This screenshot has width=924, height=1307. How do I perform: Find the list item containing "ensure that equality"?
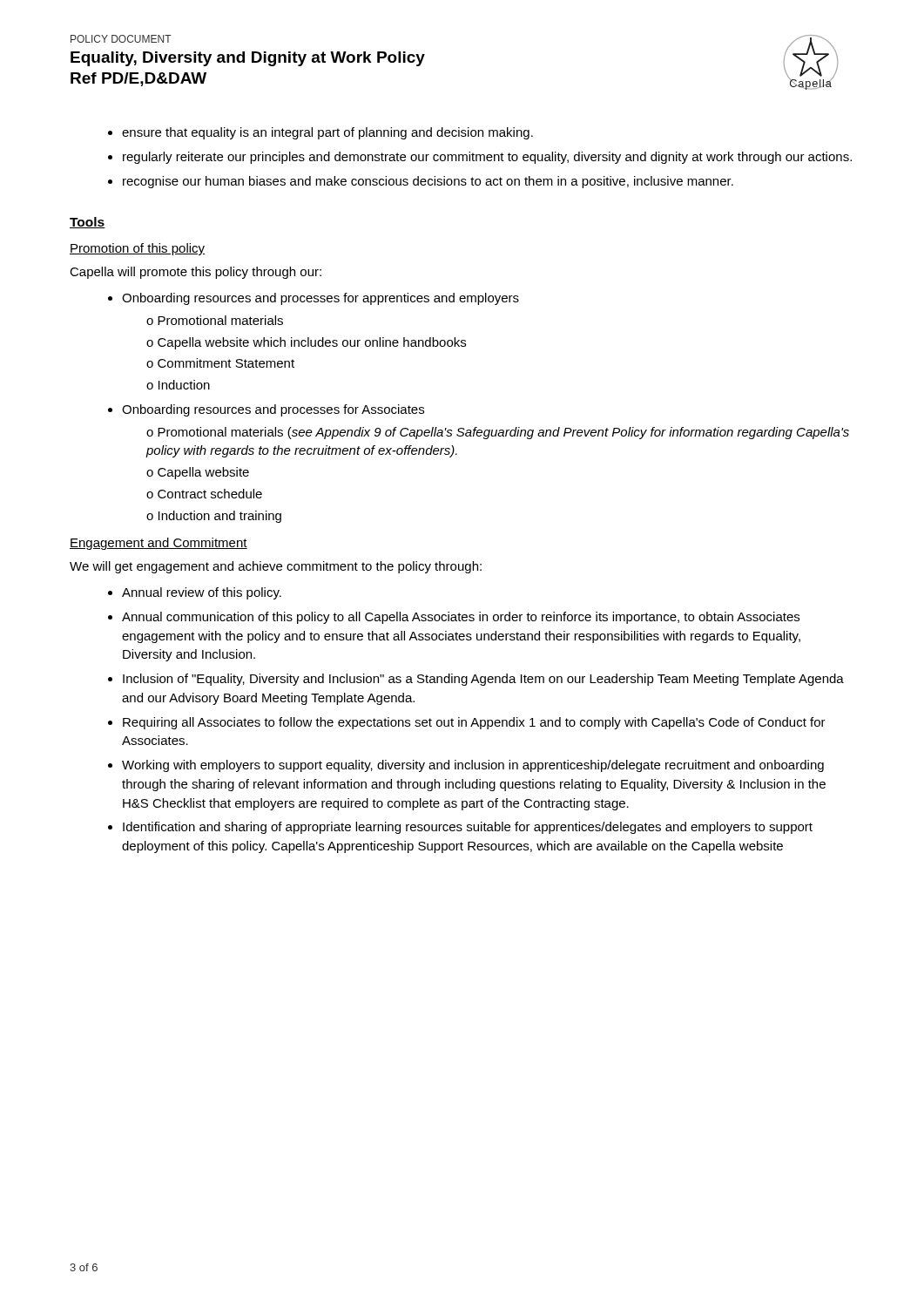pos(328,132)
